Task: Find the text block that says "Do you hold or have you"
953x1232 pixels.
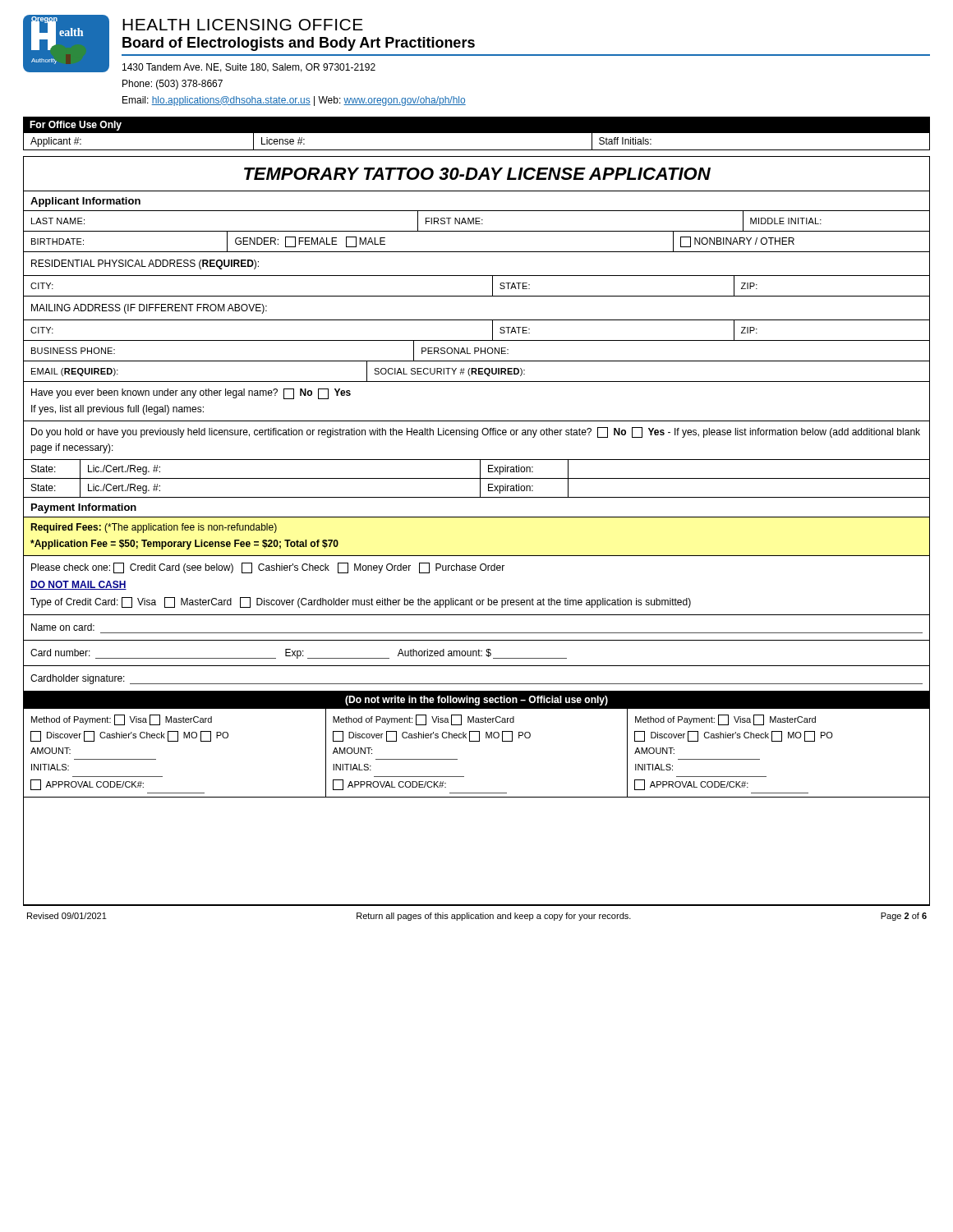Action: click(475, 440)
